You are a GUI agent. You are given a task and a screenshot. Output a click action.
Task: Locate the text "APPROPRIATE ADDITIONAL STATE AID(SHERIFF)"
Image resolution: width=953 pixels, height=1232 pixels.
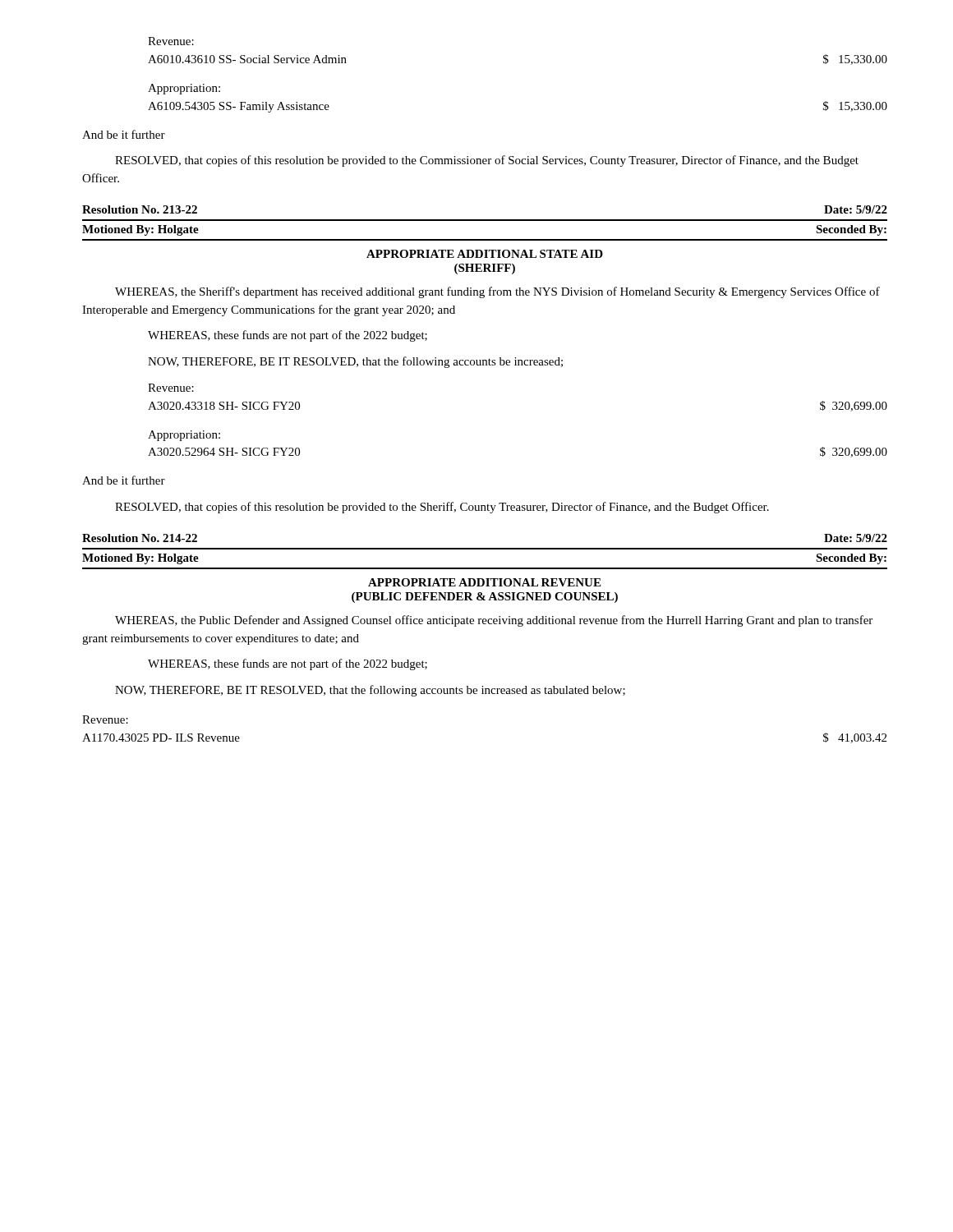point(485,261)
